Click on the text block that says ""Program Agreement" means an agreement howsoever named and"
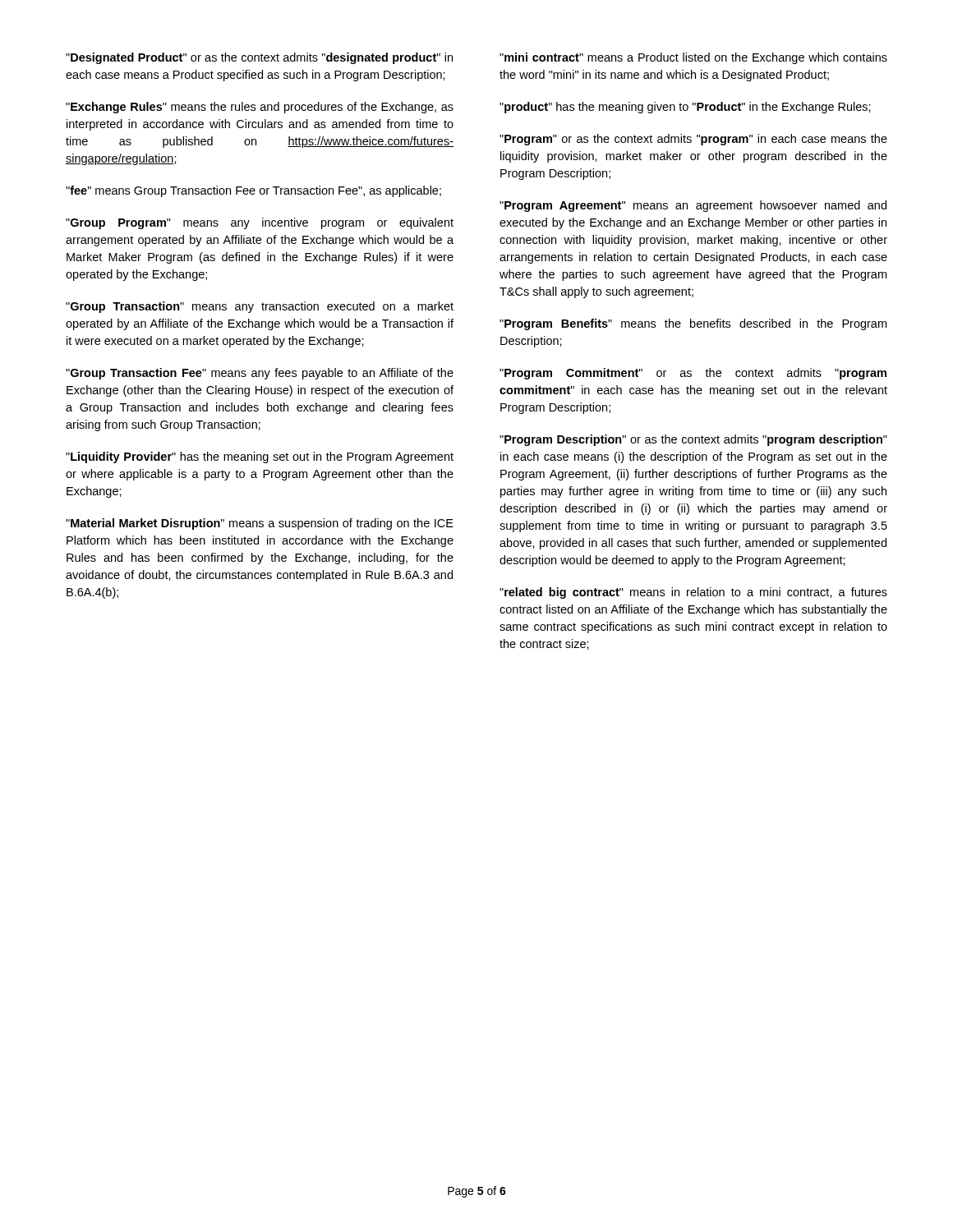The image size is (953, 1232). [x=693, y=249]
